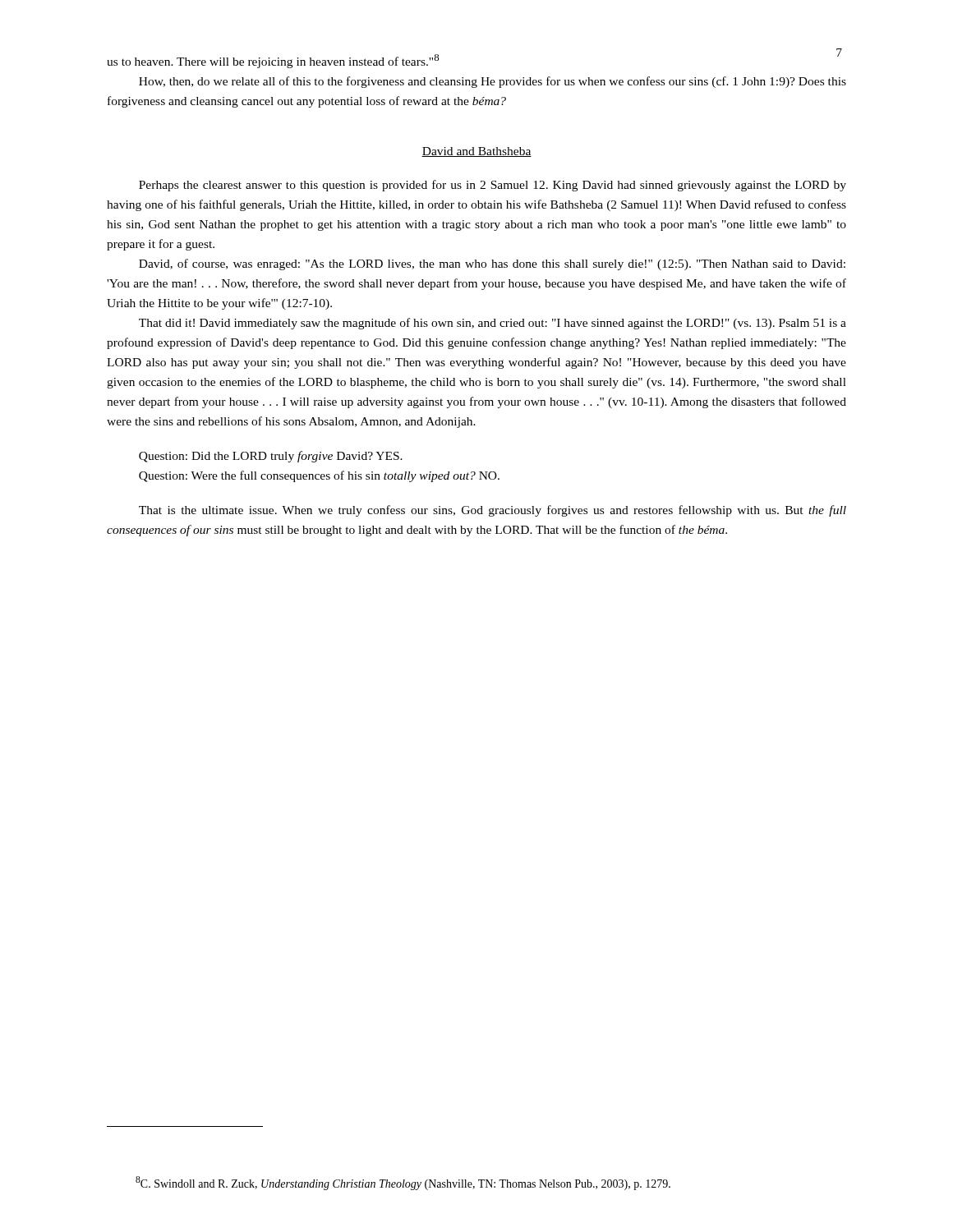
Task: Click on the block starting "8C. Swindoll and R."
Action: [x=476, y=1183]
